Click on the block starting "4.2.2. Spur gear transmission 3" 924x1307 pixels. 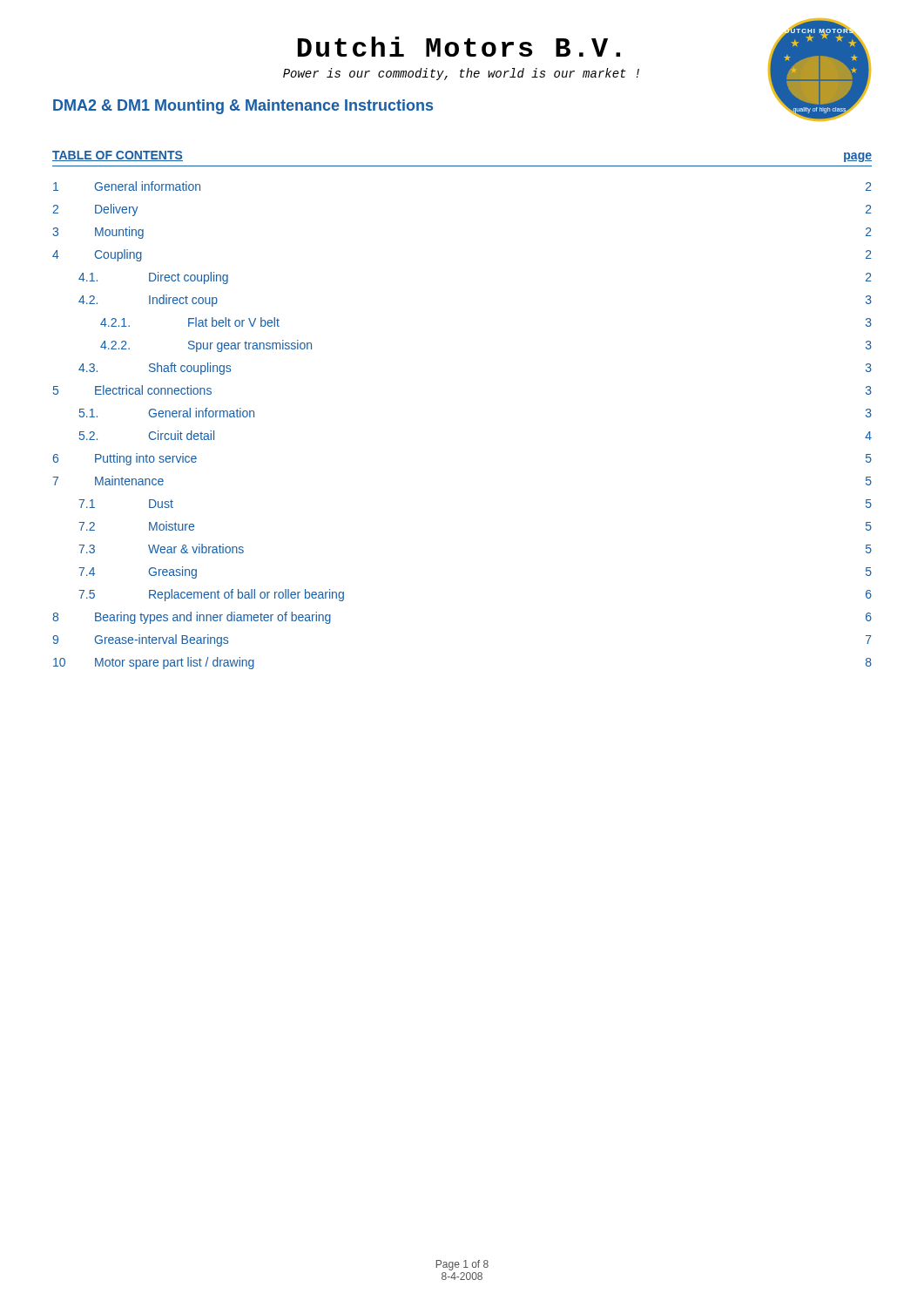tap(114, 345)
